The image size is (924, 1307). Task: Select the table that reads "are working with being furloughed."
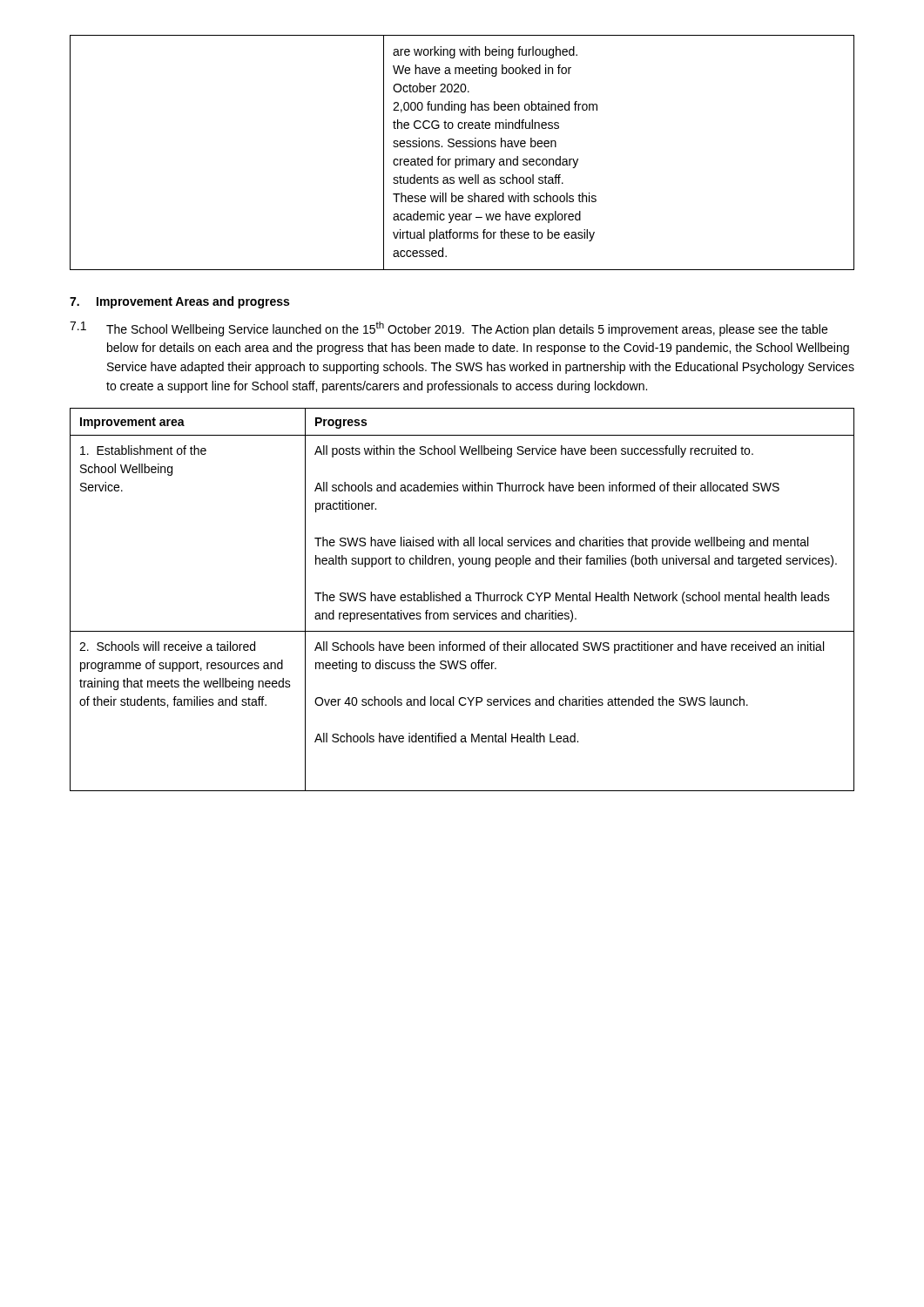462,153
